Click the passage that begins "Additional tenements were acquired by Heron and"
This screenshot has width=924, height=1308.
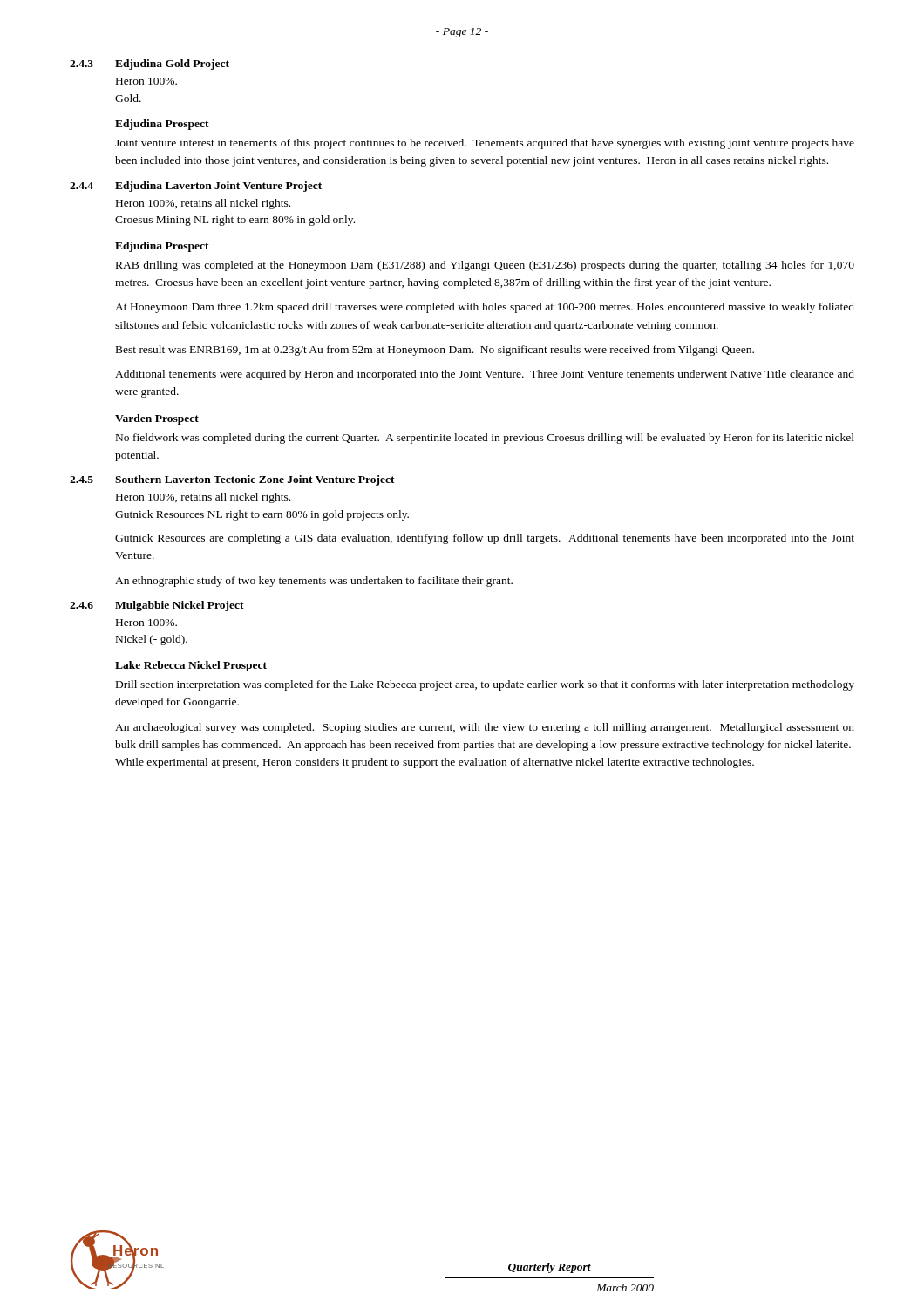(x=485, y=383)
